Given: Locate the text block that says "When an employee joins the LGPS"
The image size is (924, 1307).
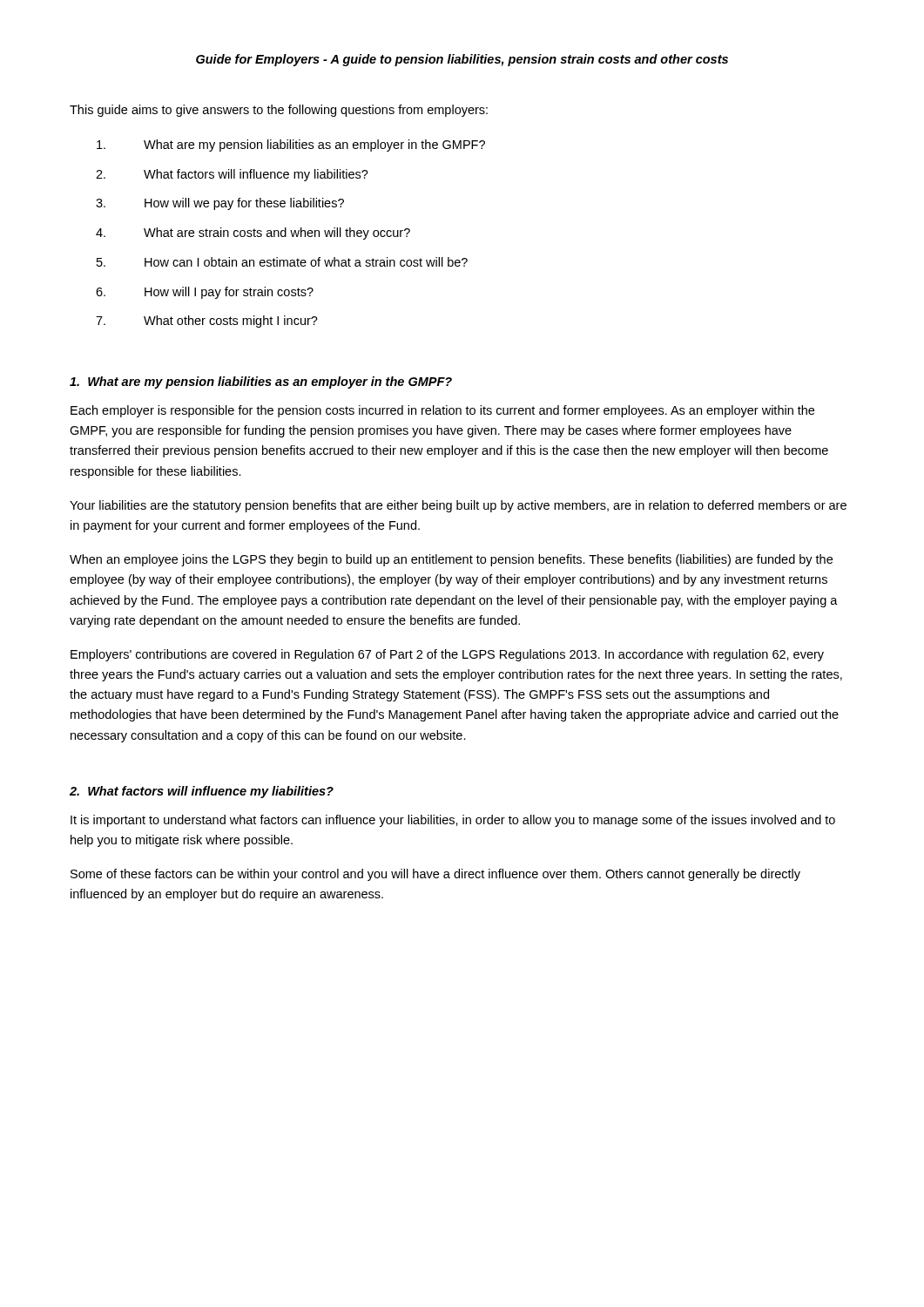Looking at the screenshot, I should [x=453, y=590].
